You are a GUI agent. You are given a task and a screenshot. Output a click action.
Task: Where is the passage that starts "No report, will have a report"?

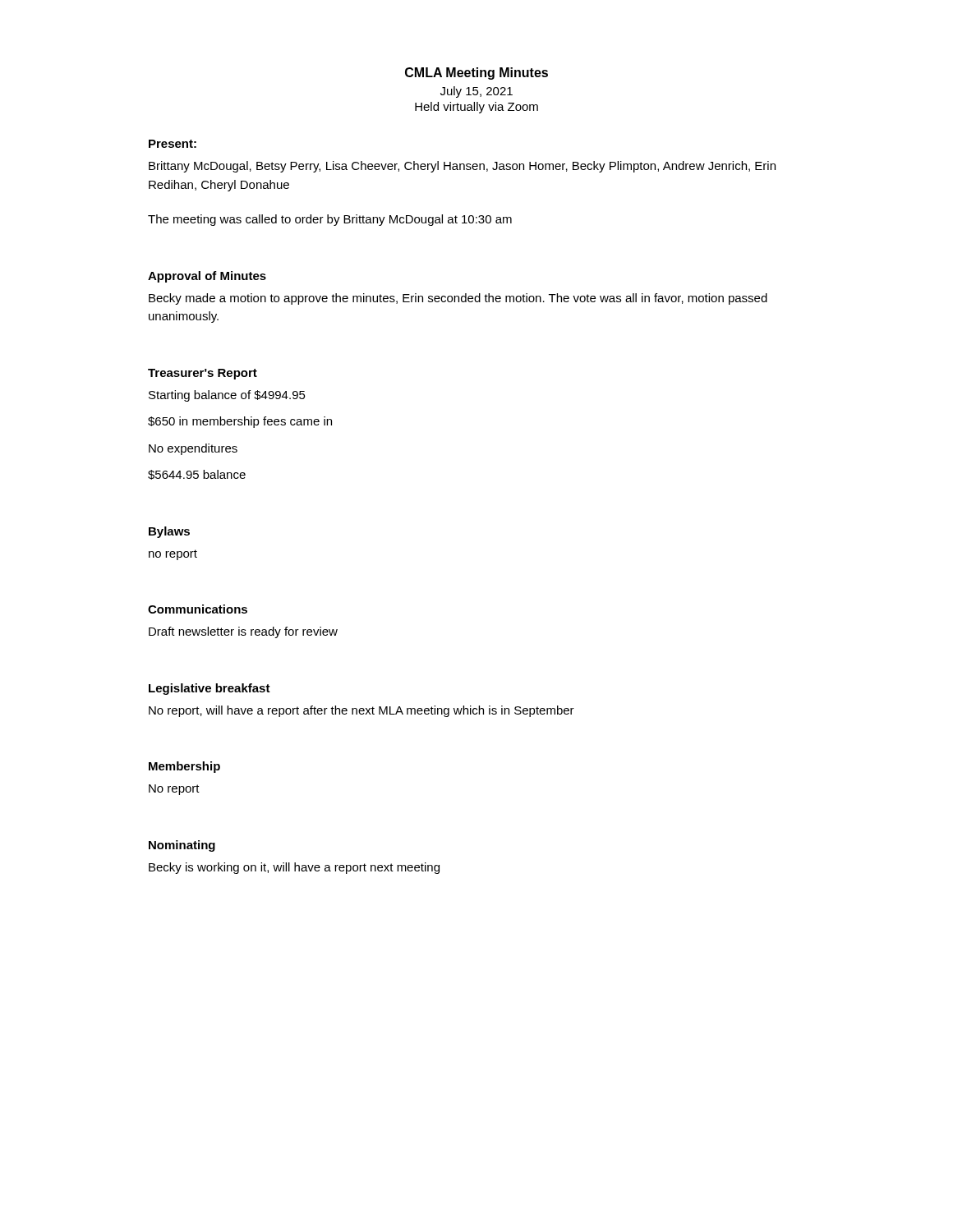[361, 710]
